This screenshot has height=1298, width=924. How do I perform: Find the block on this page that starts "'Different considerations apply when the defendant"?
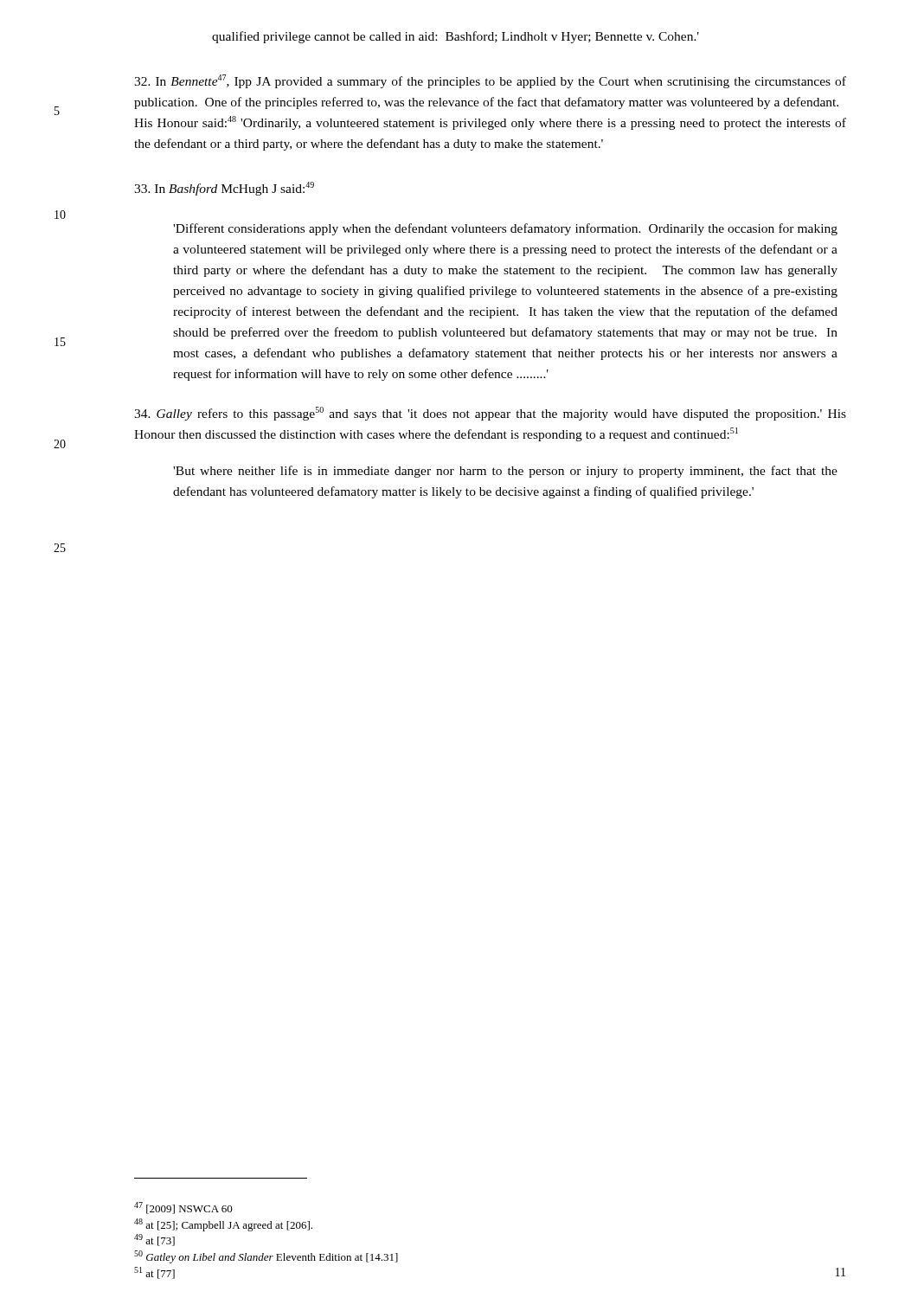pos(505,301)
